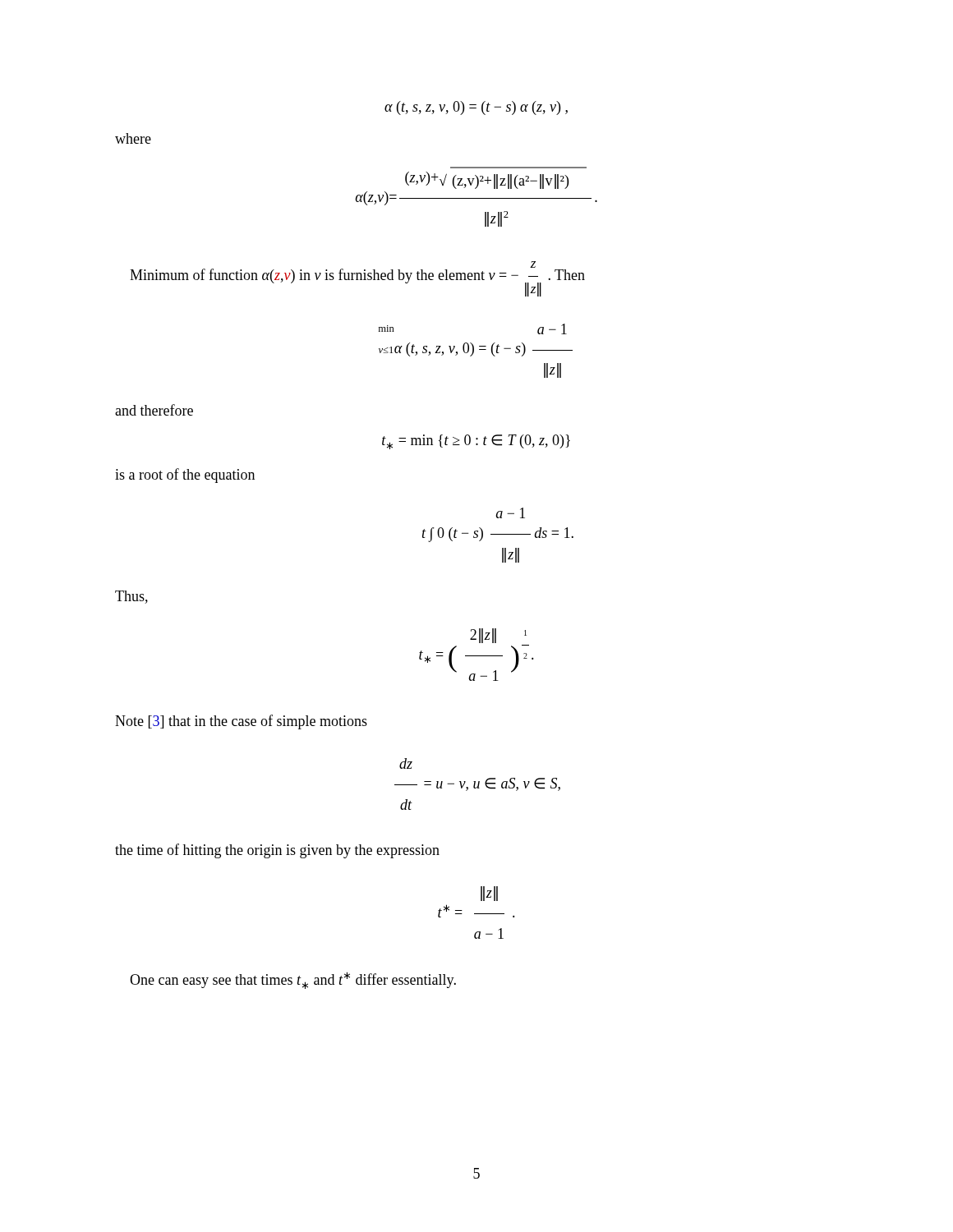
Task: Locate the text starting "t∗ = ‖z‖ a − 1 ."
Action: 476,914
